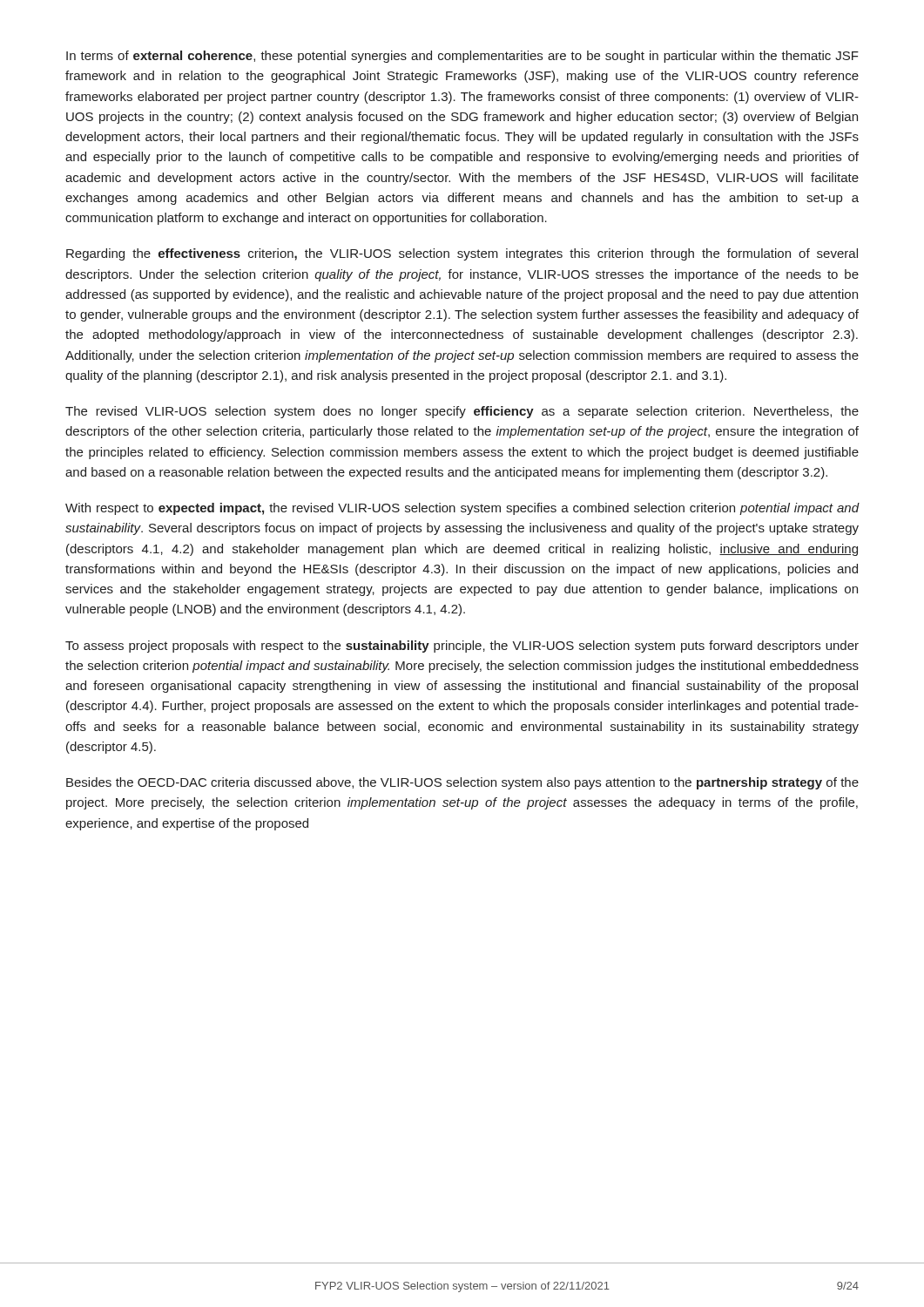This screenshot has height=1307, width=924.
Task: Click on the block starting "With respect to expected"
Action: pyautogui.click(x=462, y=558)
